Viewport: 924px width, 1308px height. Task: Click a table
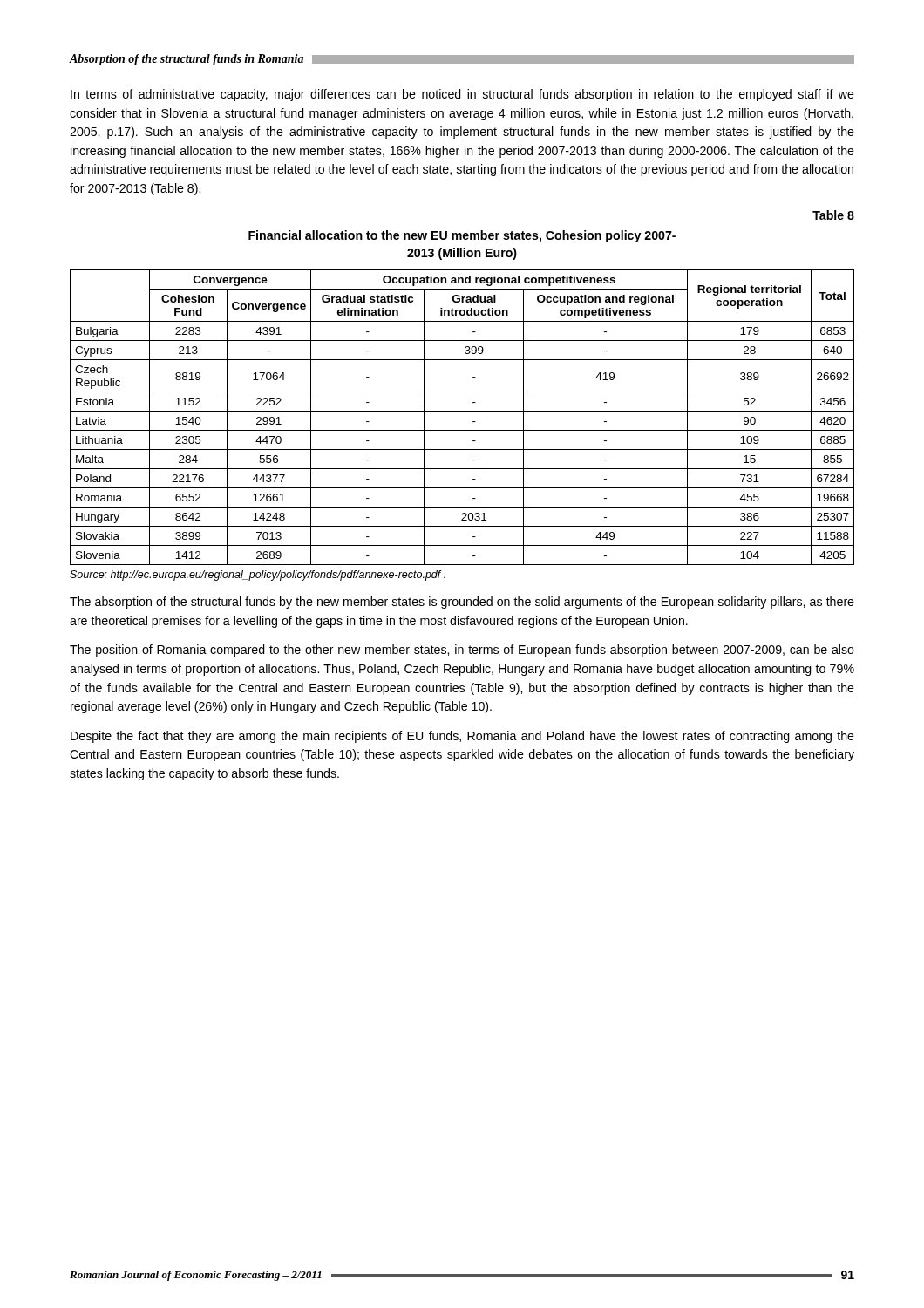(462, 417)
